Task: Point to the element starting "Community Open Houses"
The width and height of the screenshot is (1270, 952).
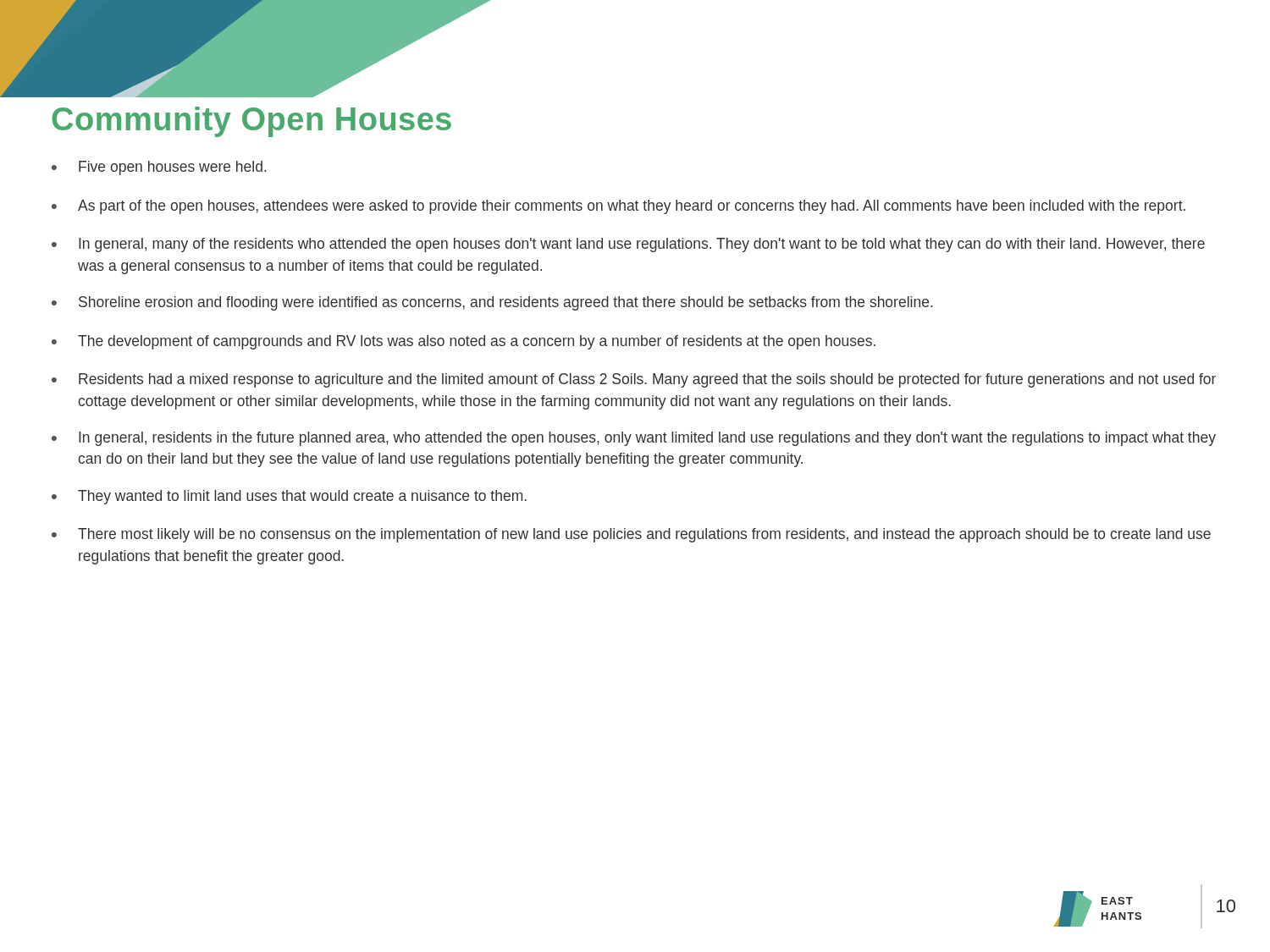Action: pos(252,119)
